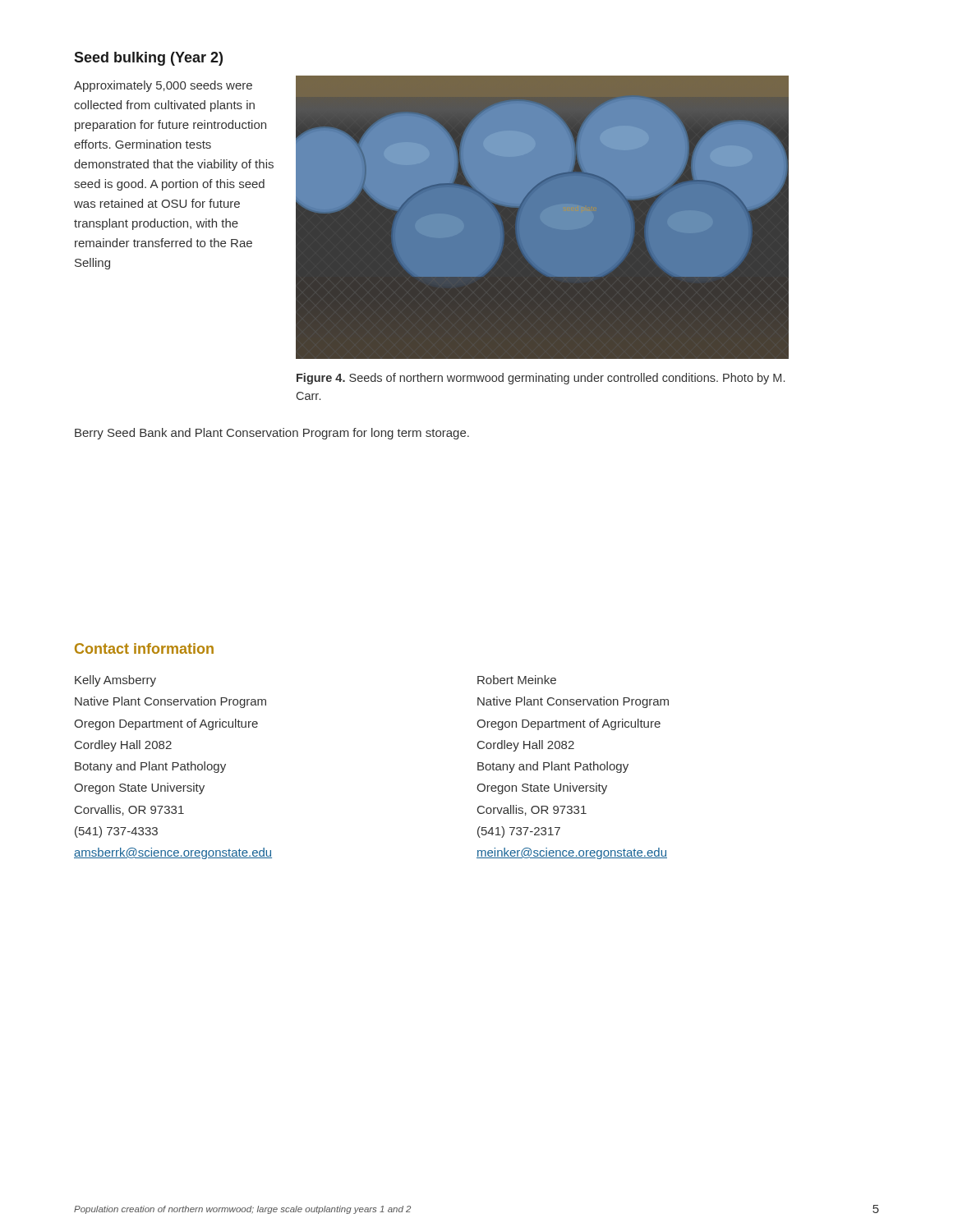Where is the passage that starts "Robert Meinke Native Plant Conservation Program"?
The image size is (953, 1232).
(573, 766)
